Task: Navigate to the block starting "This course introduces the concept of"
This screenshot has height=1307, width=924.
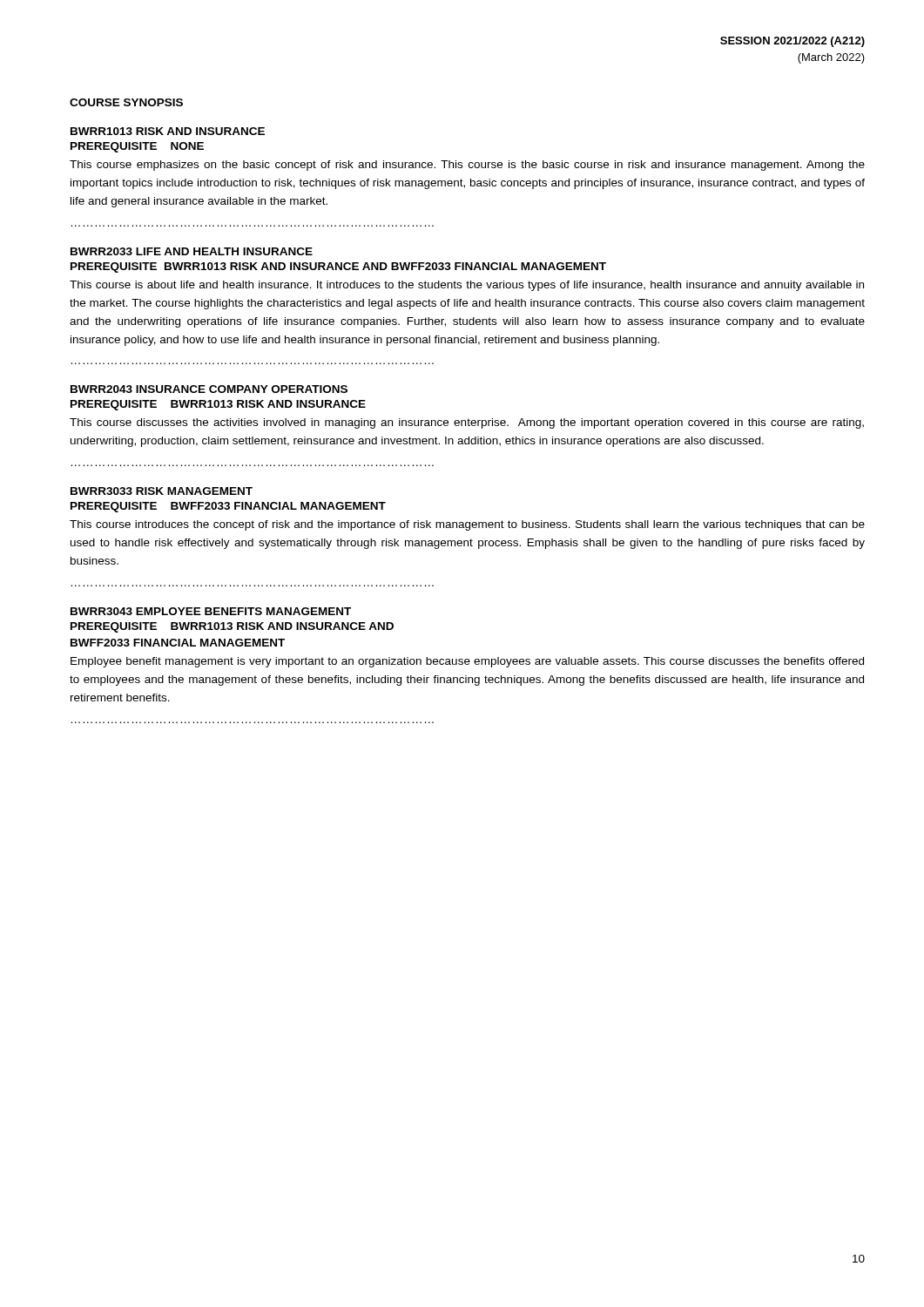Action: click(467, 543)
